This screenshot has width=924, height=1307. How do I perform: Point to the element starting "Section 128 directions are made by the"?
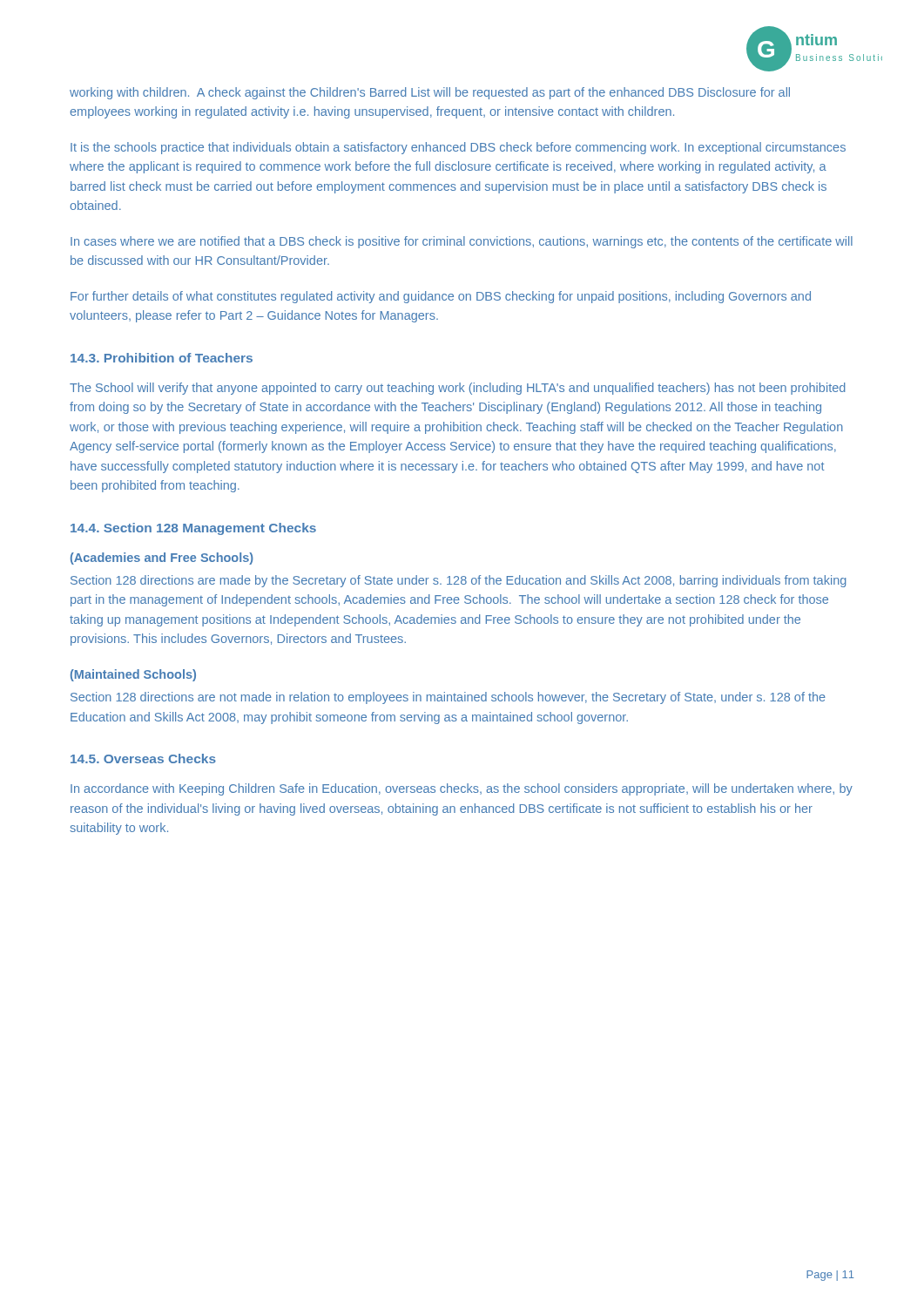[x=458, y=610]
